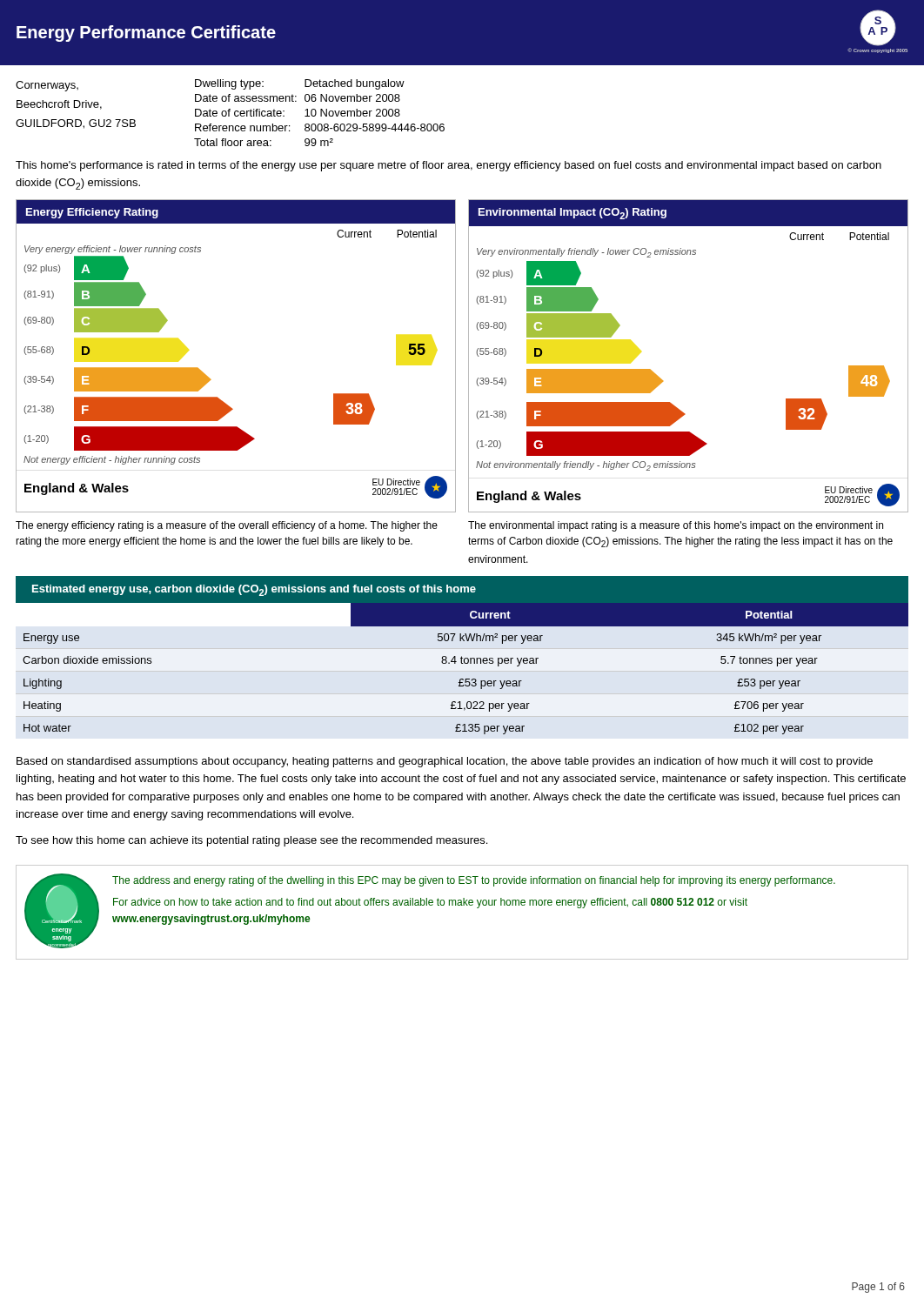Select the logo
The width and height of the screenshot is (924, 1305).
(62, 912)
